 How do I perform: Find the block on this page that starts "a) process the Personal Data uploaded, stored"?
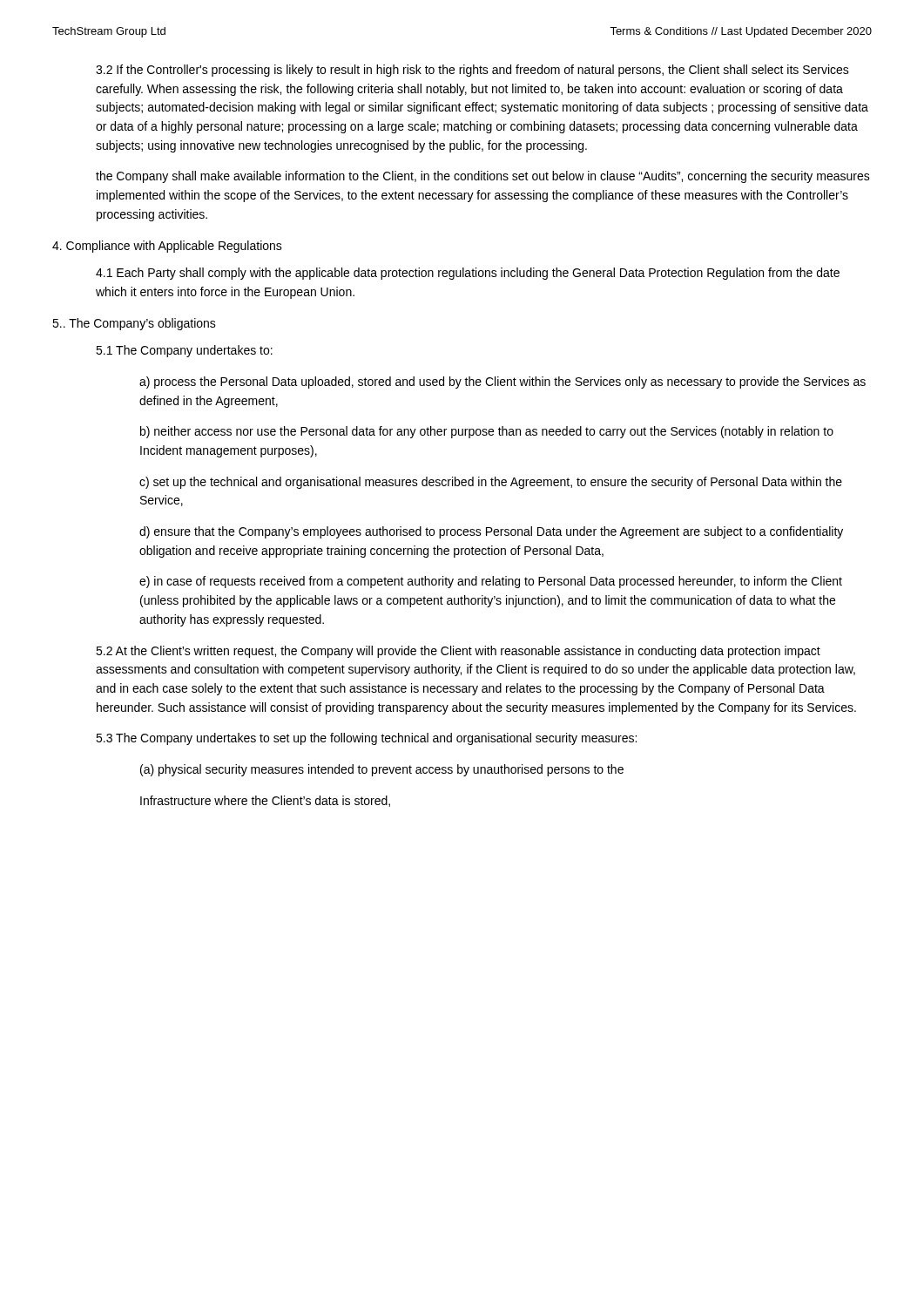click(503, 391)
